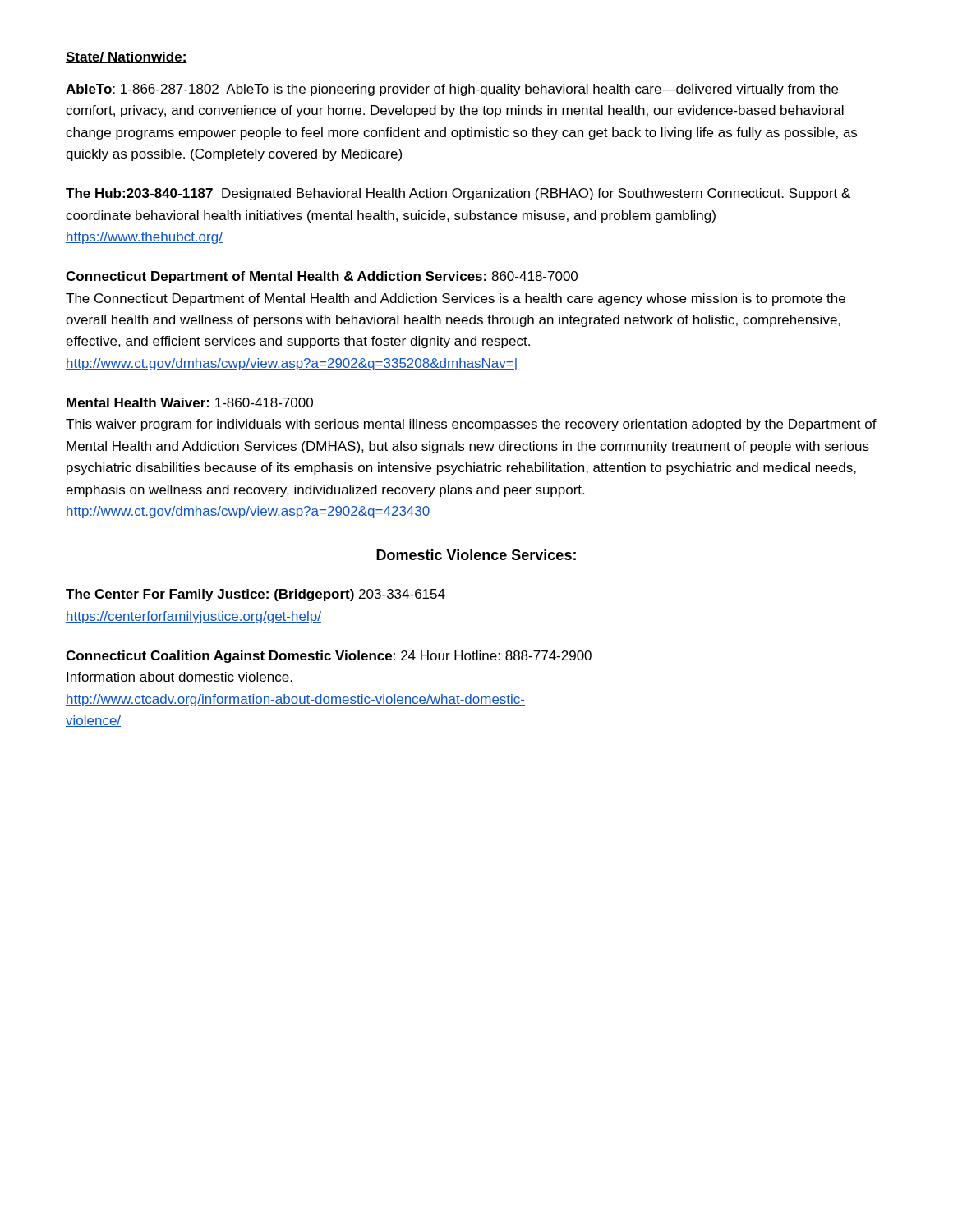Locate the element starting "The Hub:203-840-1187 Designated Behavioral Health Action"

[458, 215]
